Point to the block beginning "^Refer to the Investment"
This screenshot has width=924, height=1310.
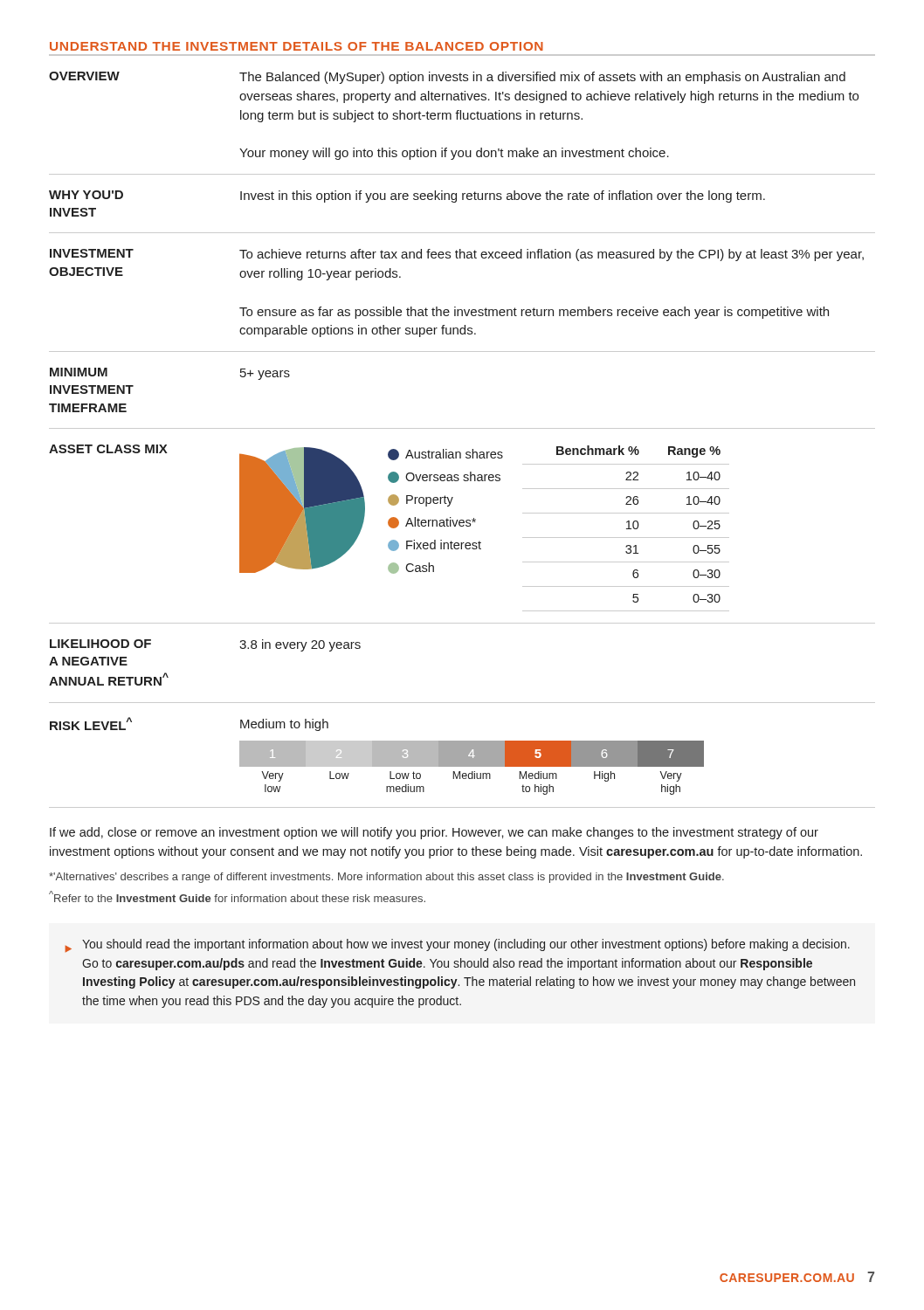238,897
